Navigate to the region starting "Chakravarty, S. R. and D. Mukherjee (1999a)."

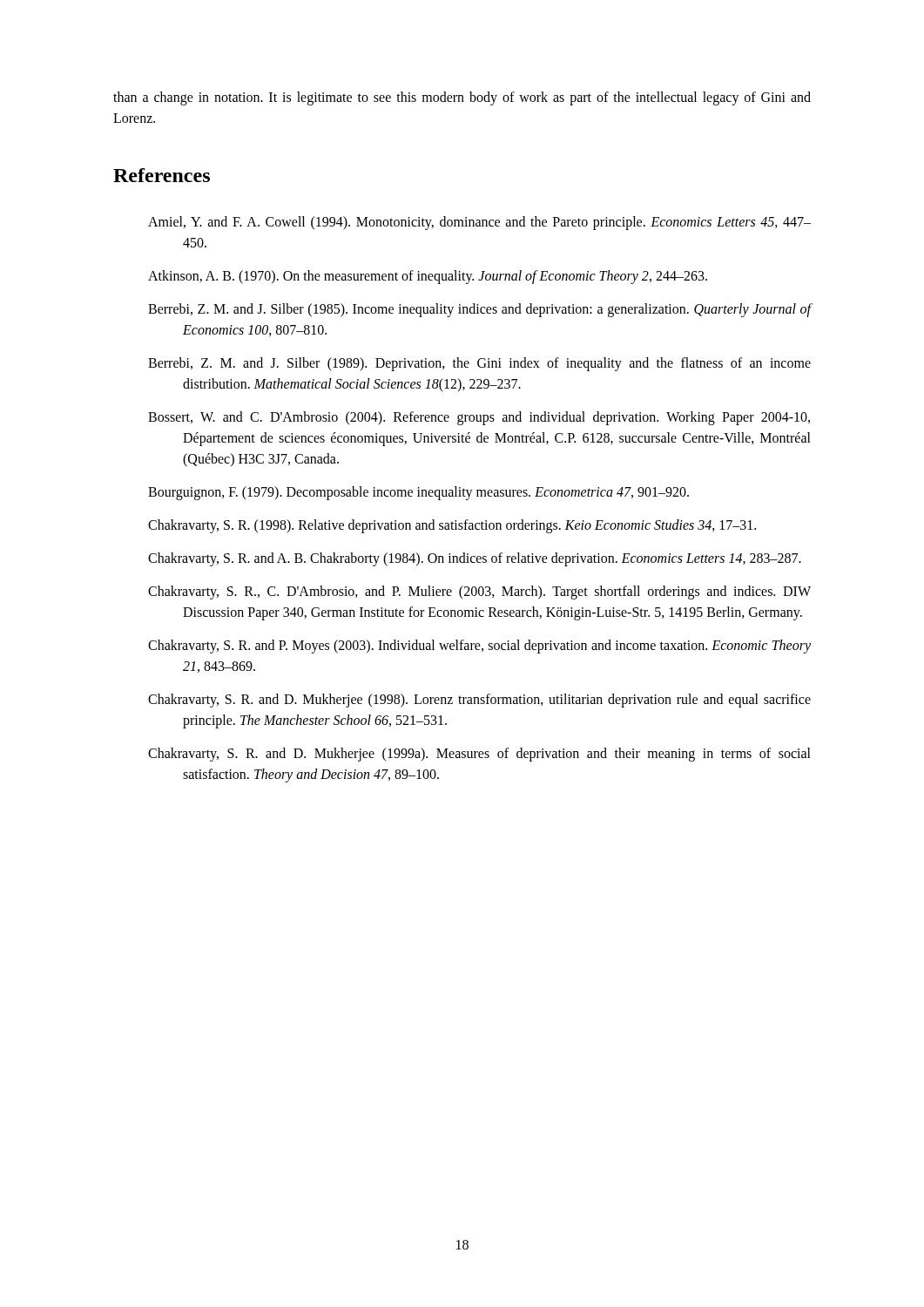pos(479,764)
